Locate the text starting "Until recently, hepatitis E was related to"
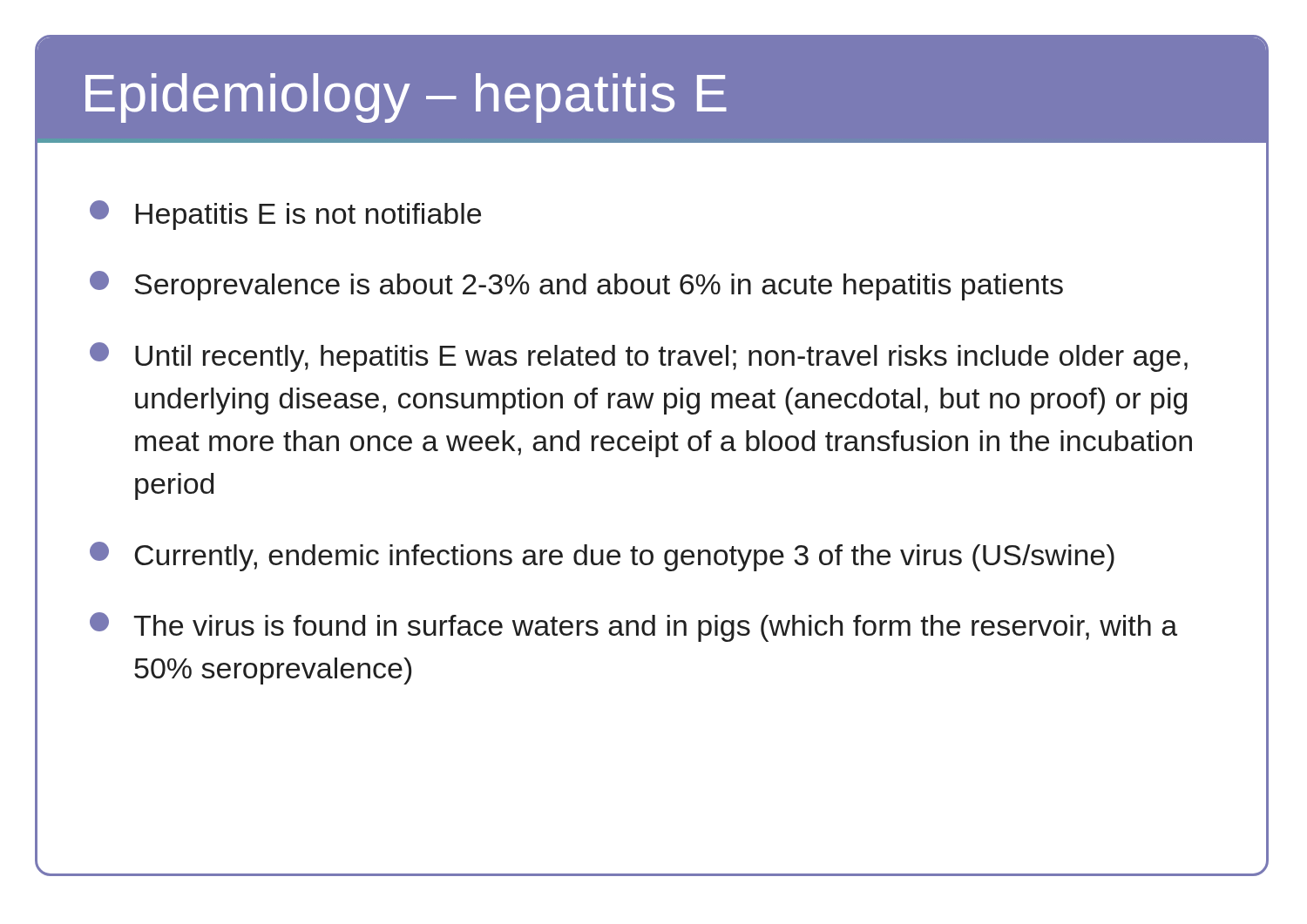 665,420
